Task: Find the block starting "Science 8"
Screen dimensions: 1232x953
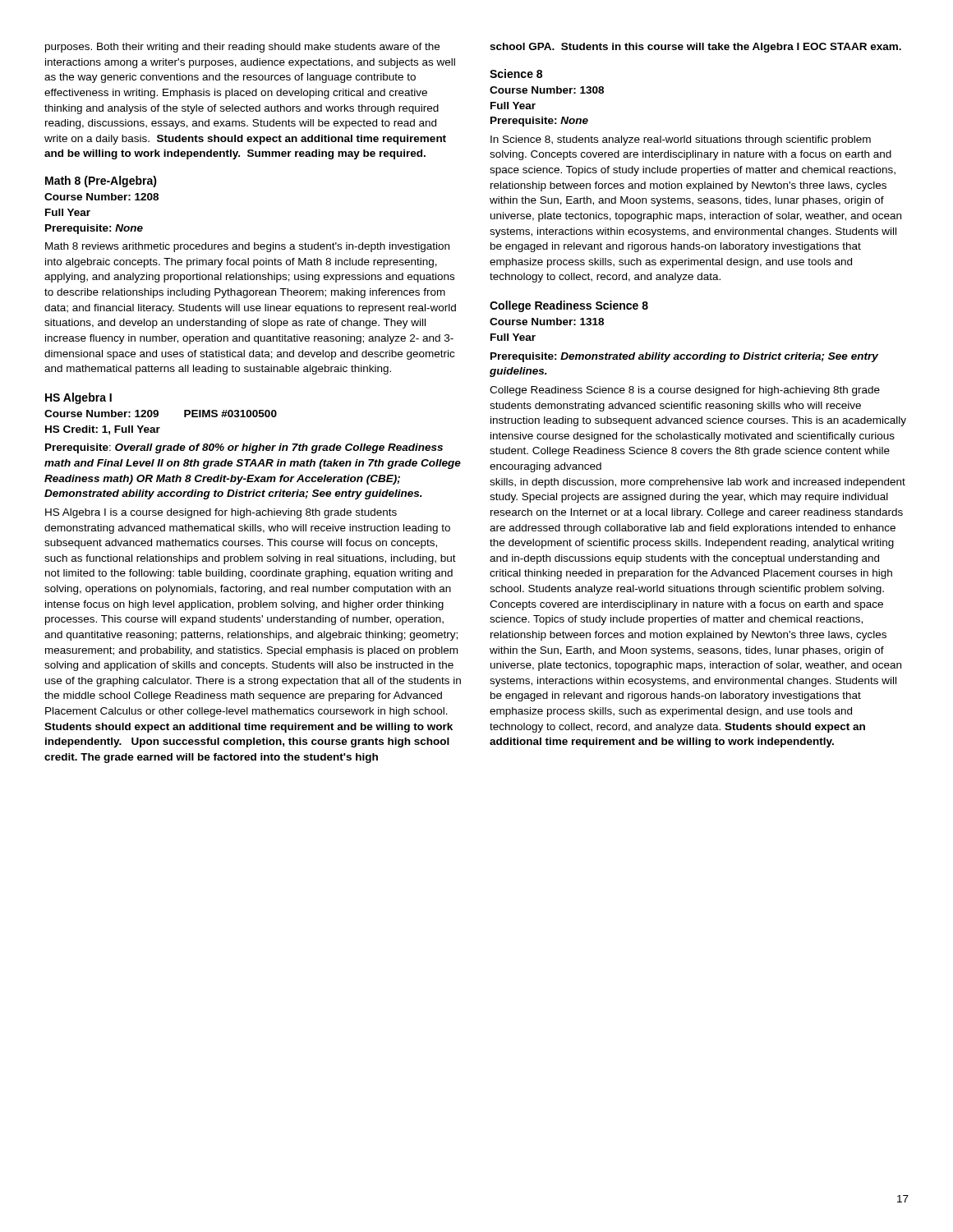Action: point(516,74)
